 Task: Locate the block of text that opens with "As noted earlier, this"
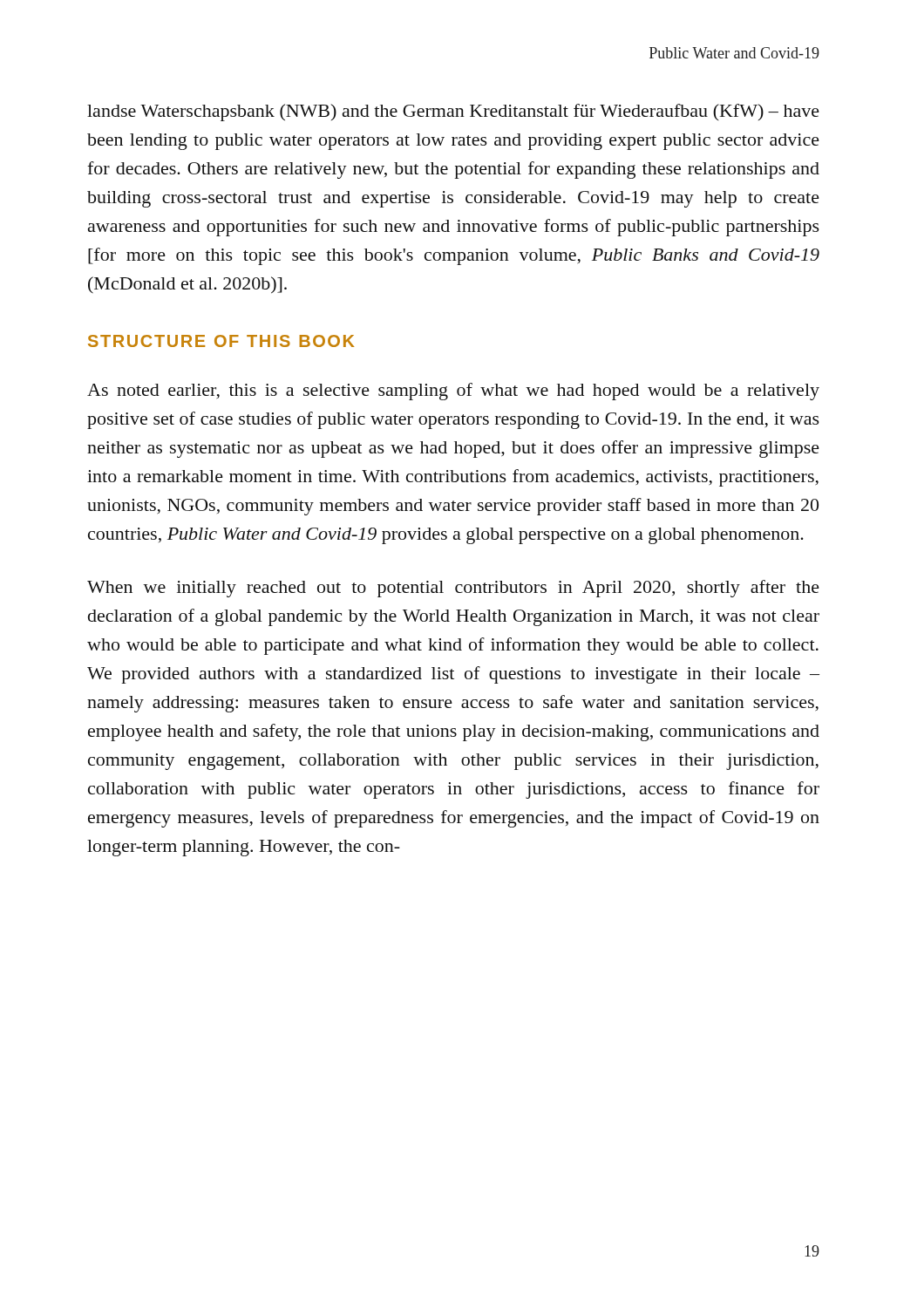coord(453,461)
